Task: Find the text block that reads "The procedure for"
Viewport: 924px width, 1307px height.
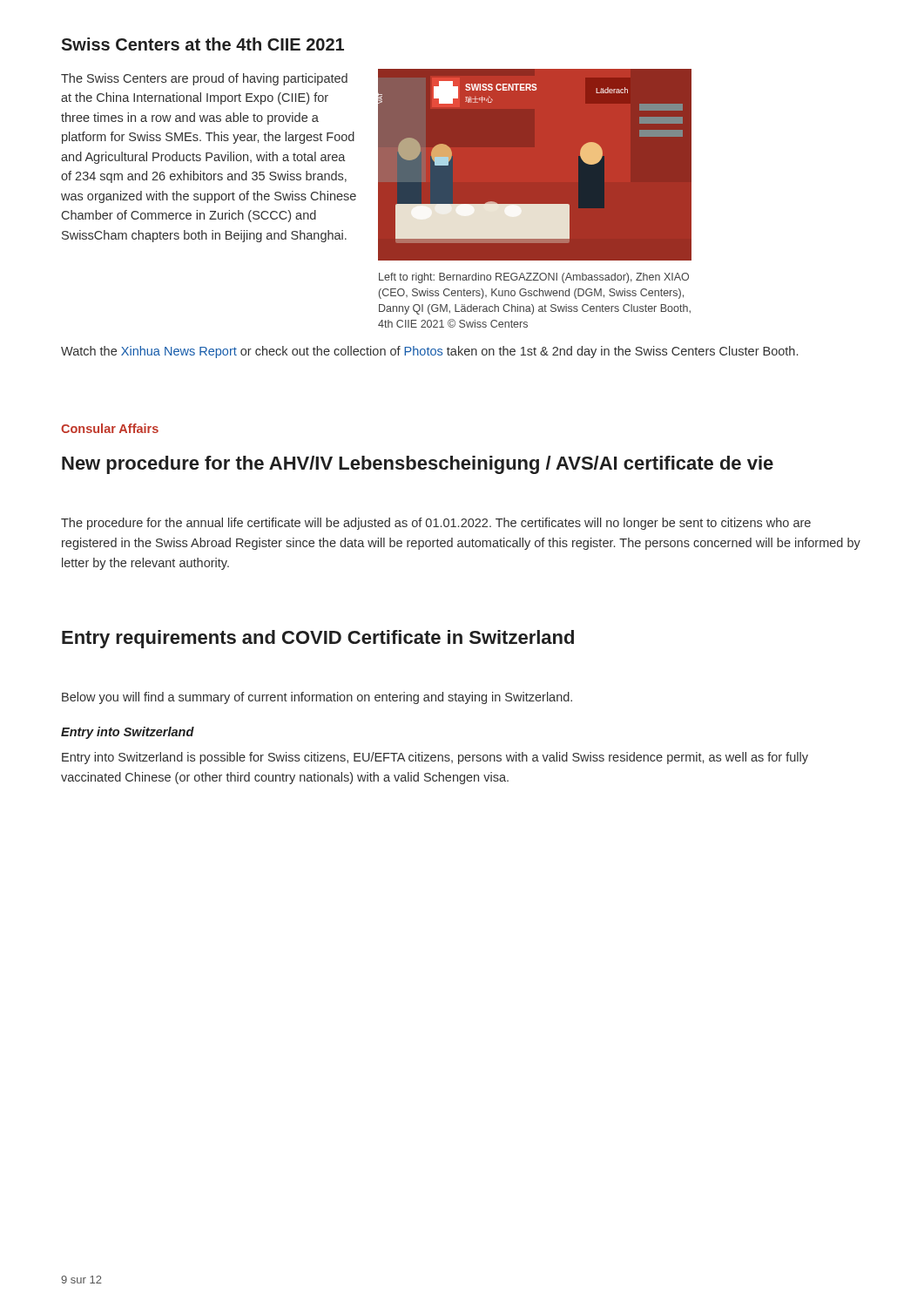Action: [x=461, y=543]
